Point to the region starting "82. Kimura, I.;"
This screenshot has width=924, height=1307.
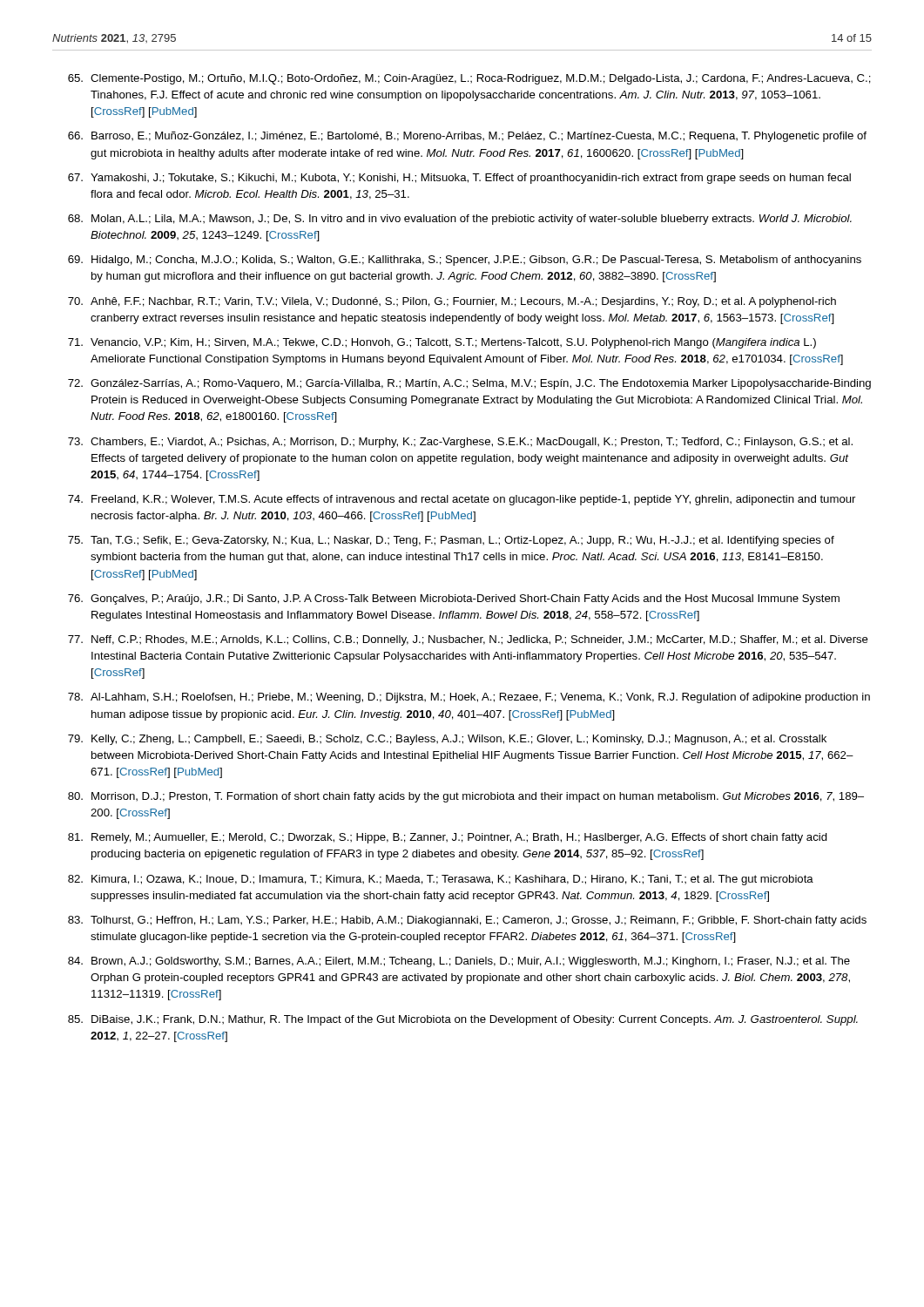coord(462,887)
